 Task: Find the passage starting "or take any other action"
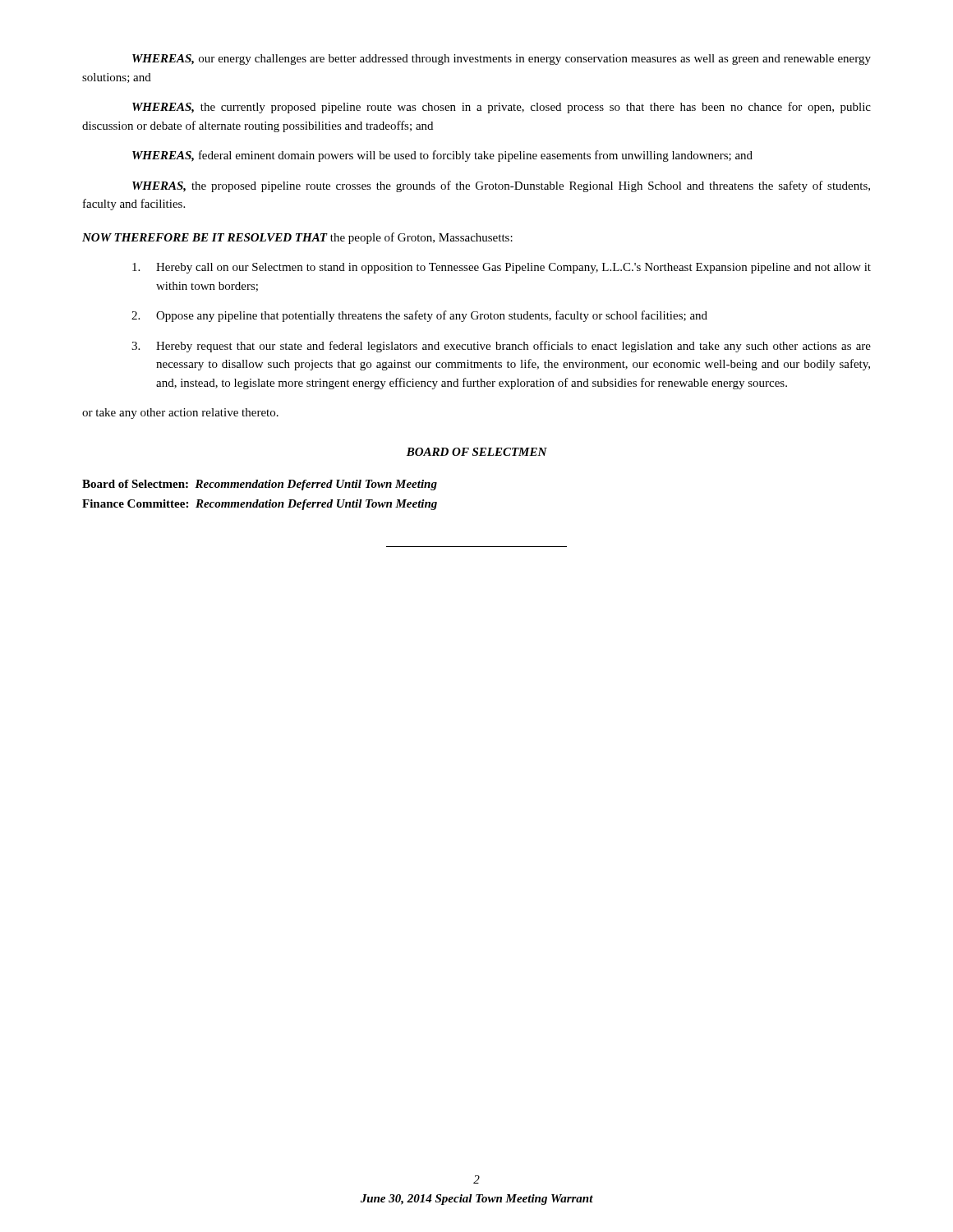pyautogui.click(x=180, y=414)
